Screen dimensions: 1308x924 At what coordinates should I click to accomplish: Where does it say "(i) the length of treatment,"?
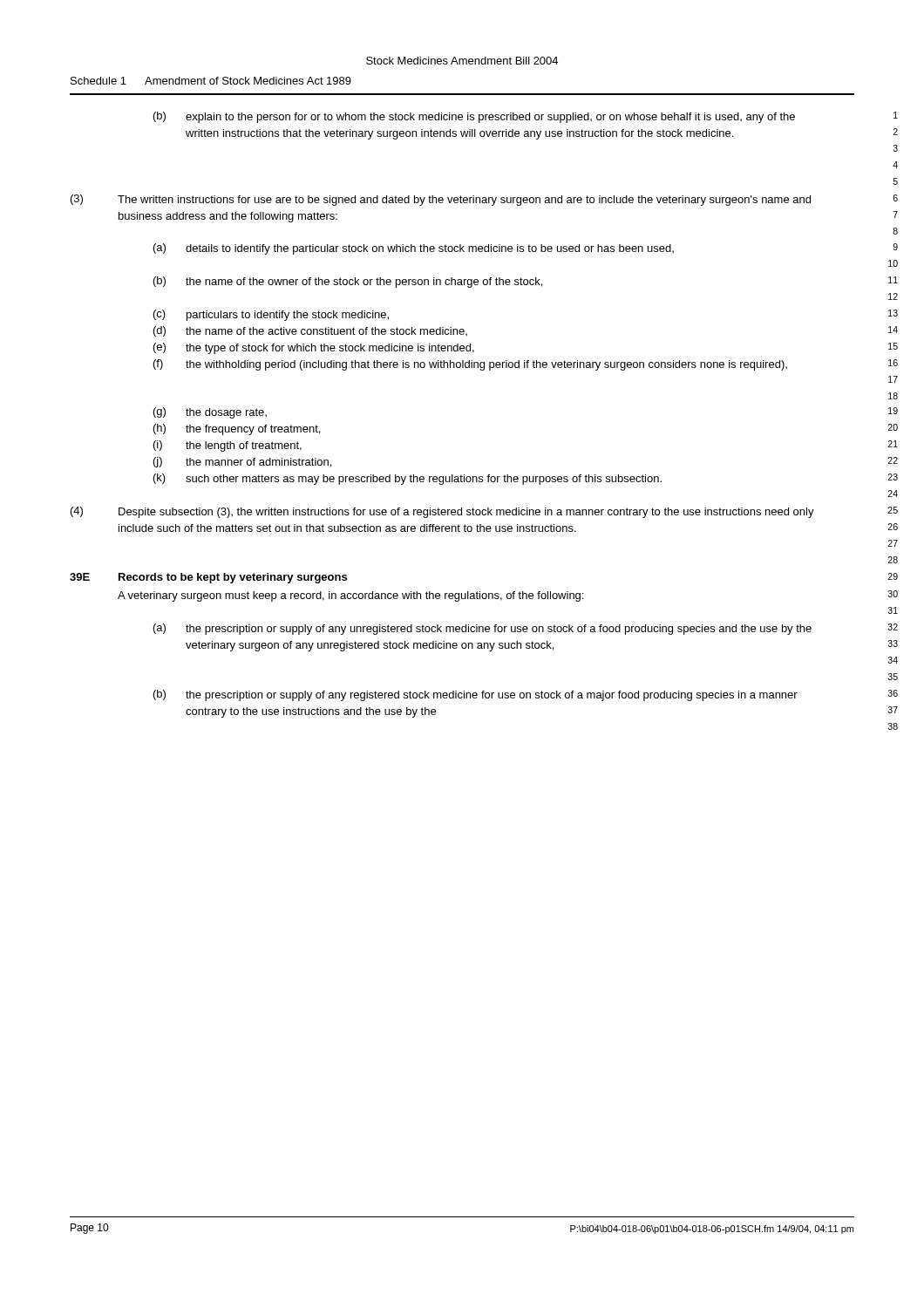tap(228, 446)
